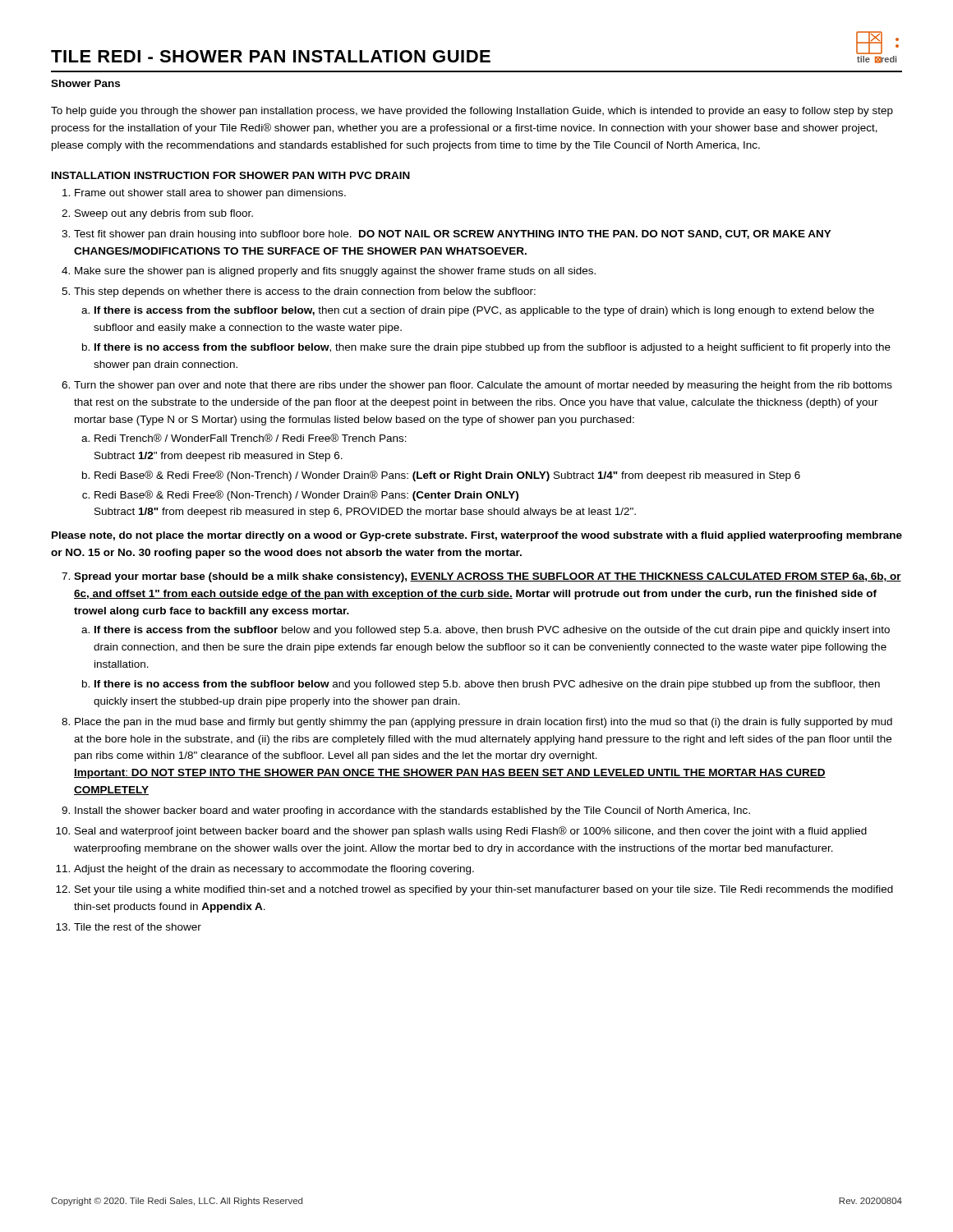The height and width of the screenshot is (1232, 953).
Task: Click the passage that begins "Install the shower backer board and water proofing"
Action: tap(412, 810)
